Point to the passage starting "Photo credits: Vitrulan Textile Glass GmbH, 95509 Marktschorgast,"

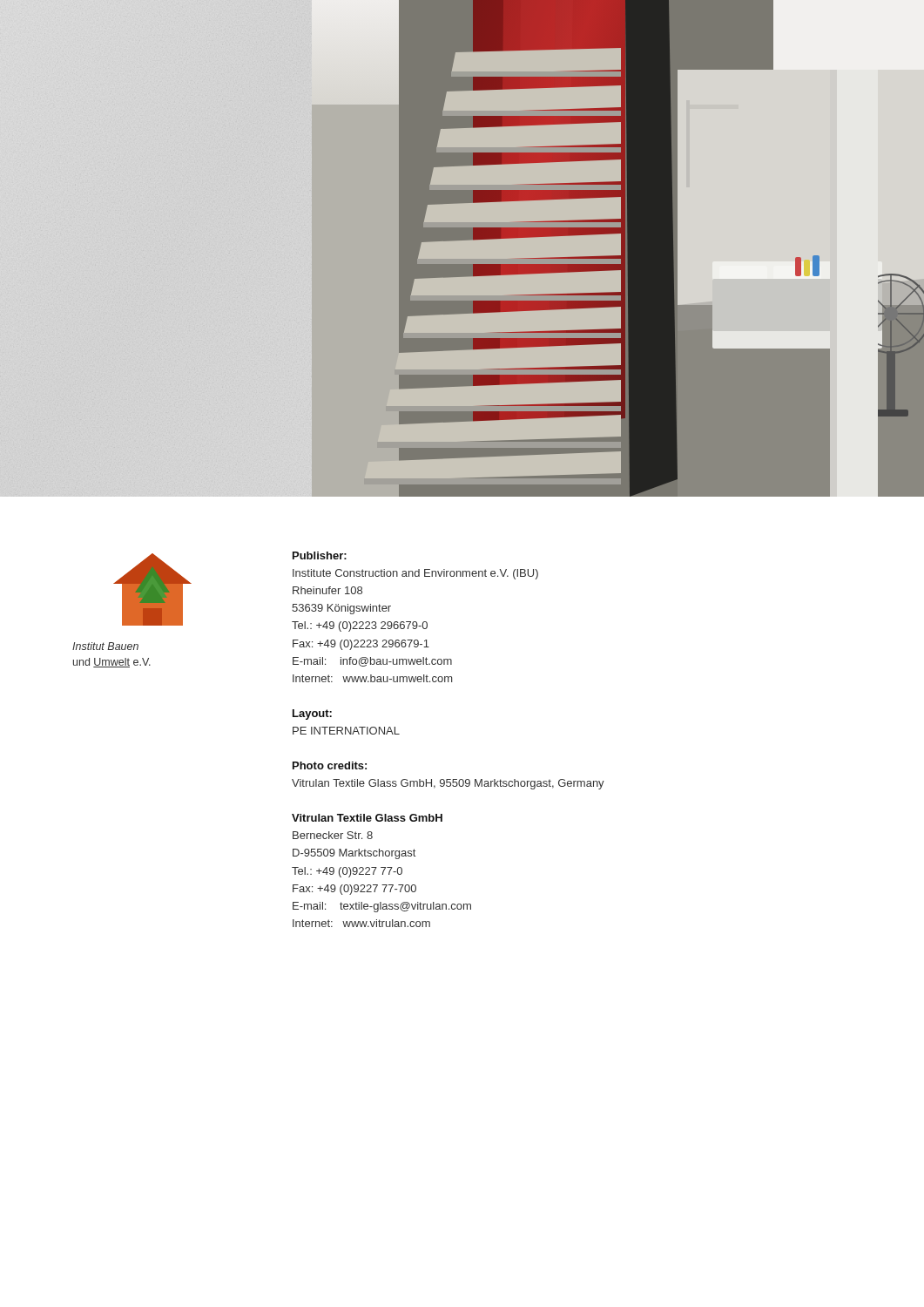pos(575,776)
